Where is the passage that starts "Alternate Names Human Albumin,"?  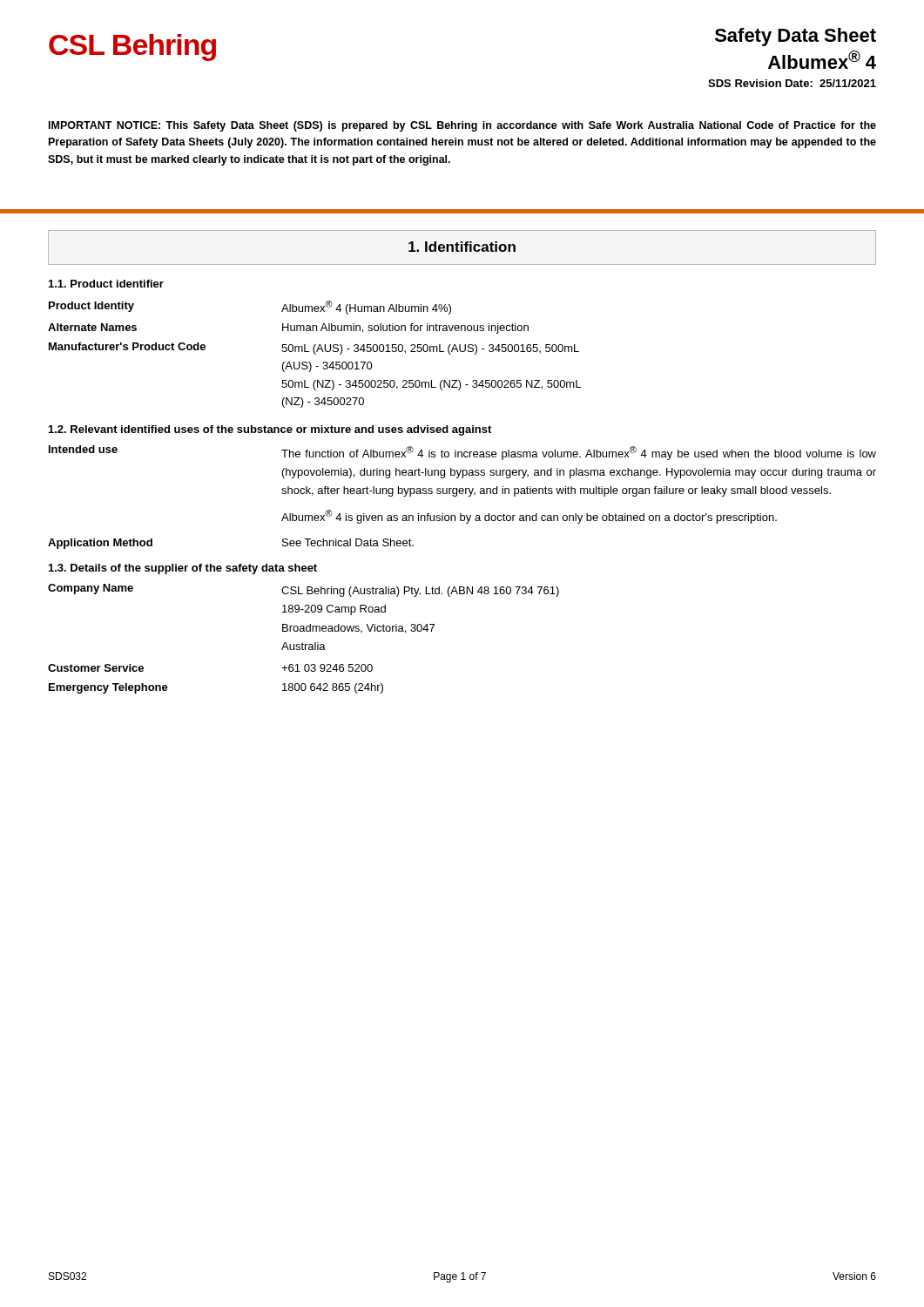point(462,328)
